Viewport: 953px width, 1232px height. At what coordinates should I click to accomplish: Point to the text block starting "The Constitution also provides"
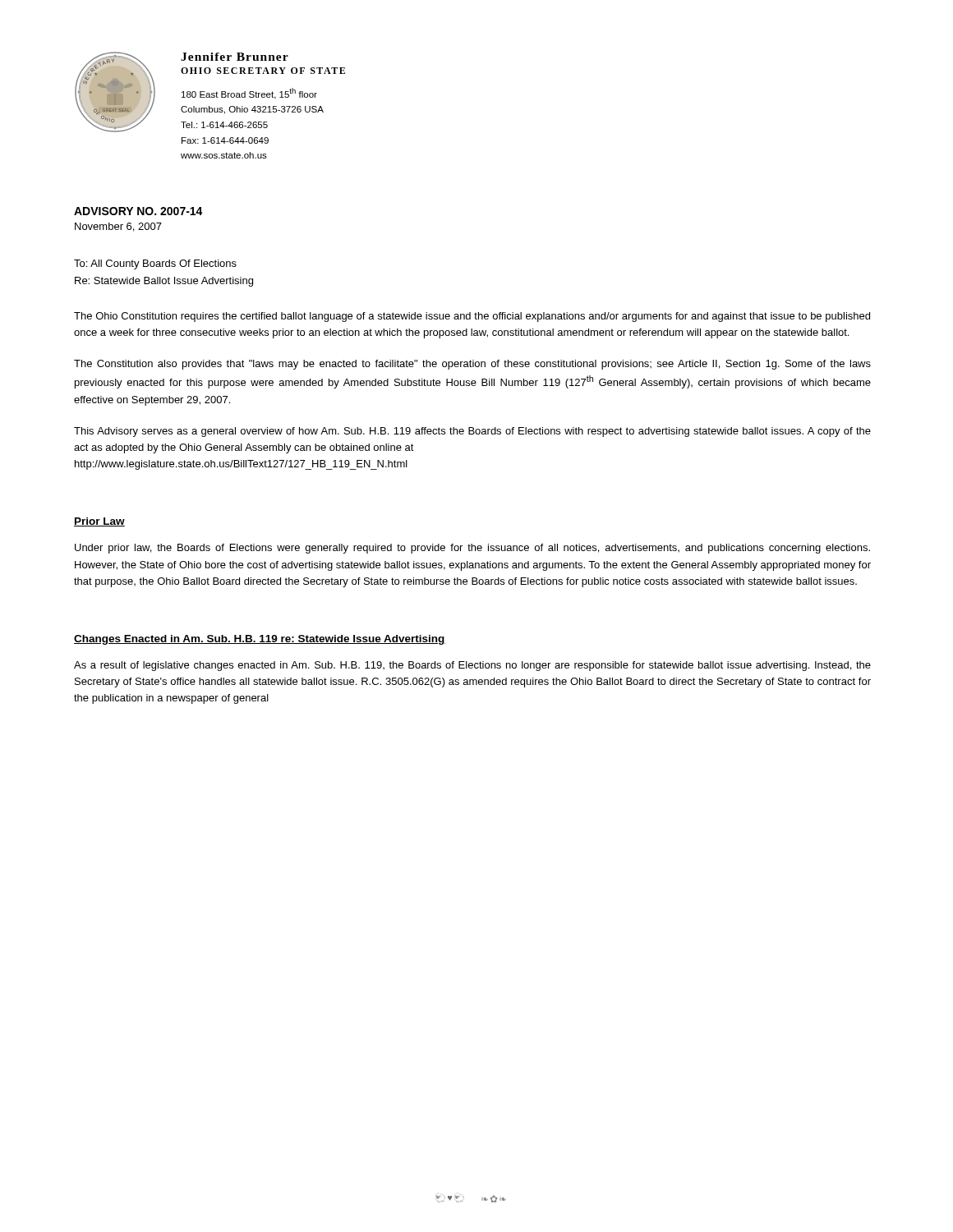pyautogui.click(x=472, y=382)
